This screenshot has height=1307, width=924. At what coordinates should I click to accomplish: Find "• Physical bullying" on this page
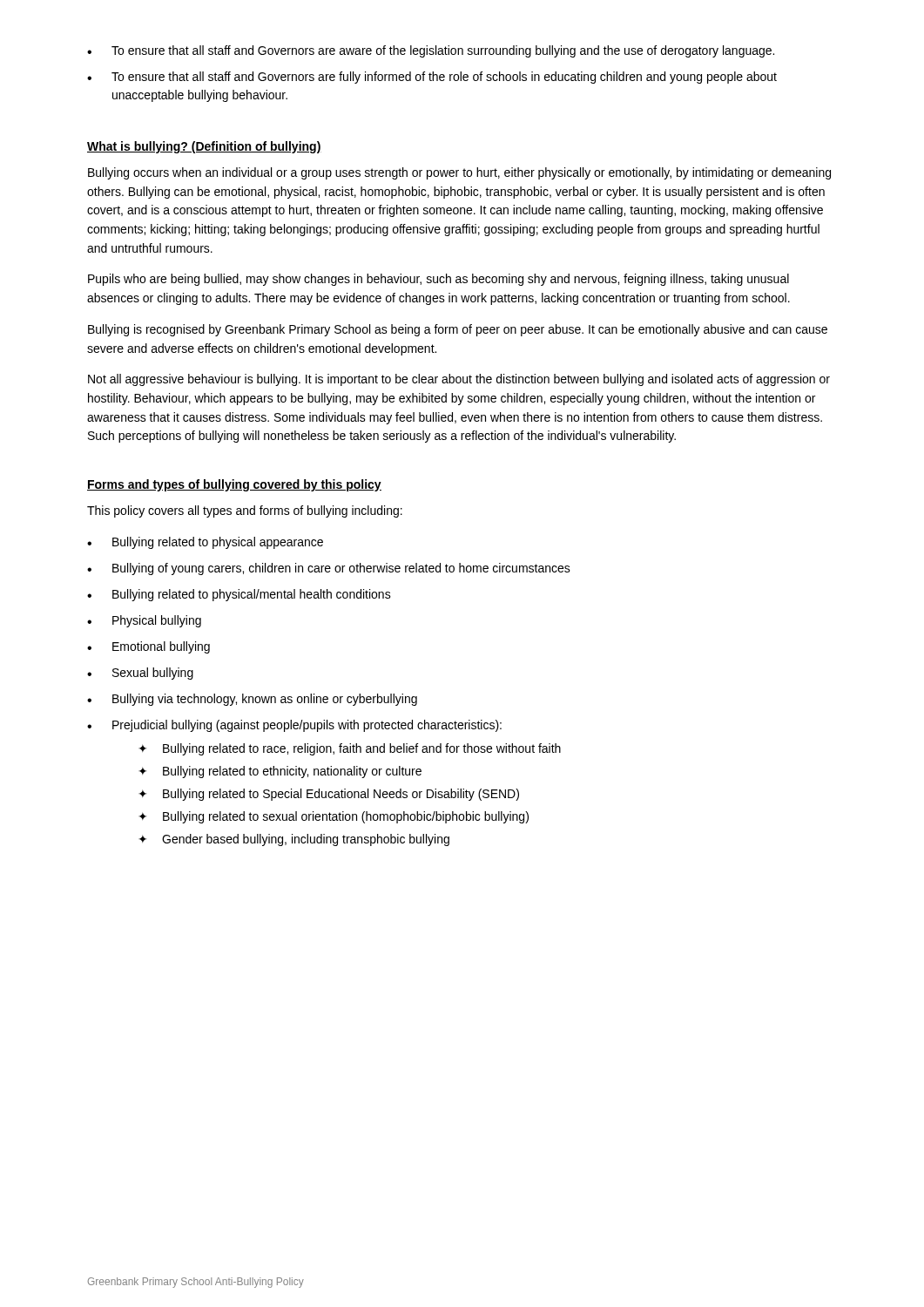pos(144,622)
